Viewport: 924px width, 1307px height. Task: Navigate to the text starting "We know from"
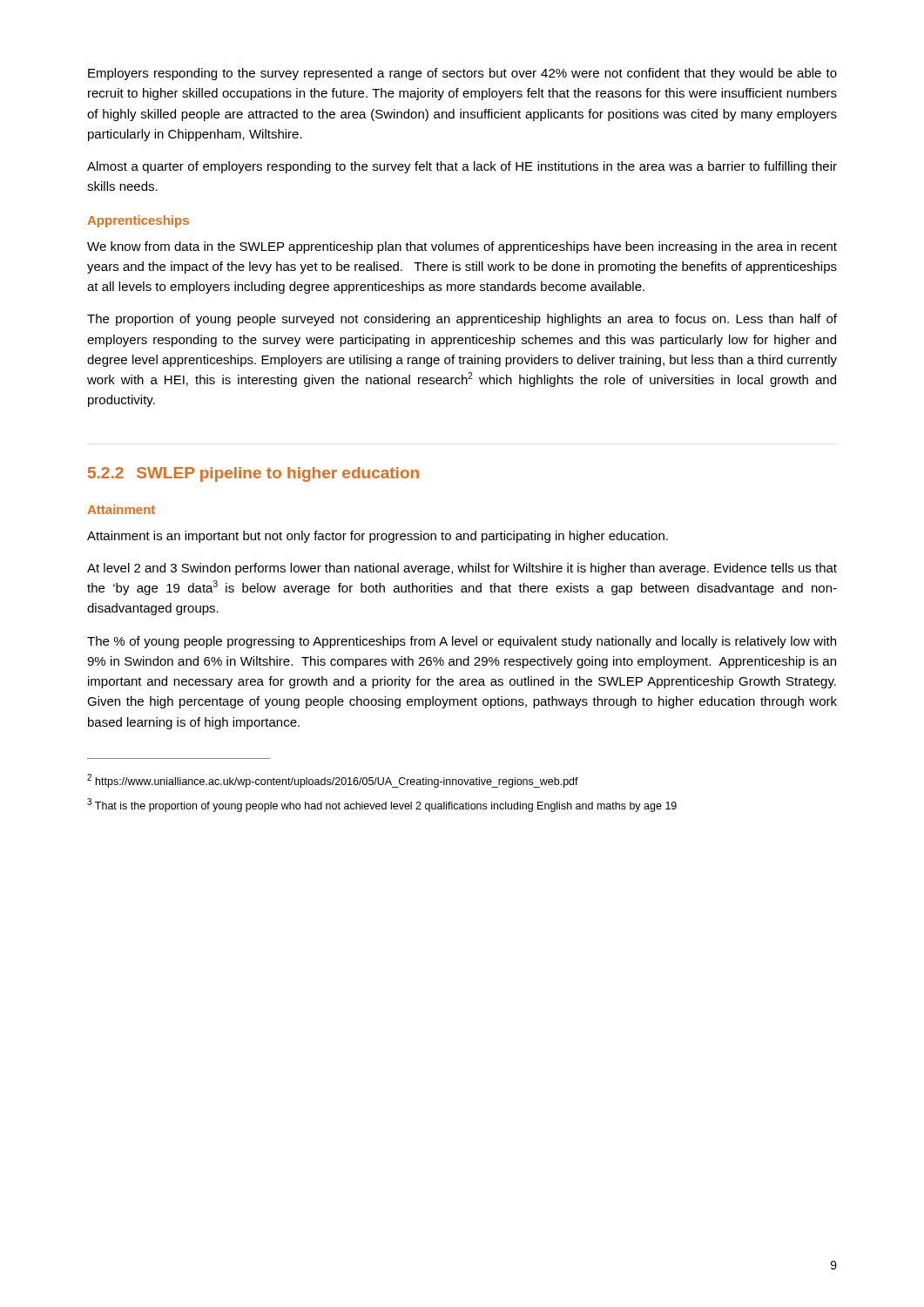tap(462, 266)
